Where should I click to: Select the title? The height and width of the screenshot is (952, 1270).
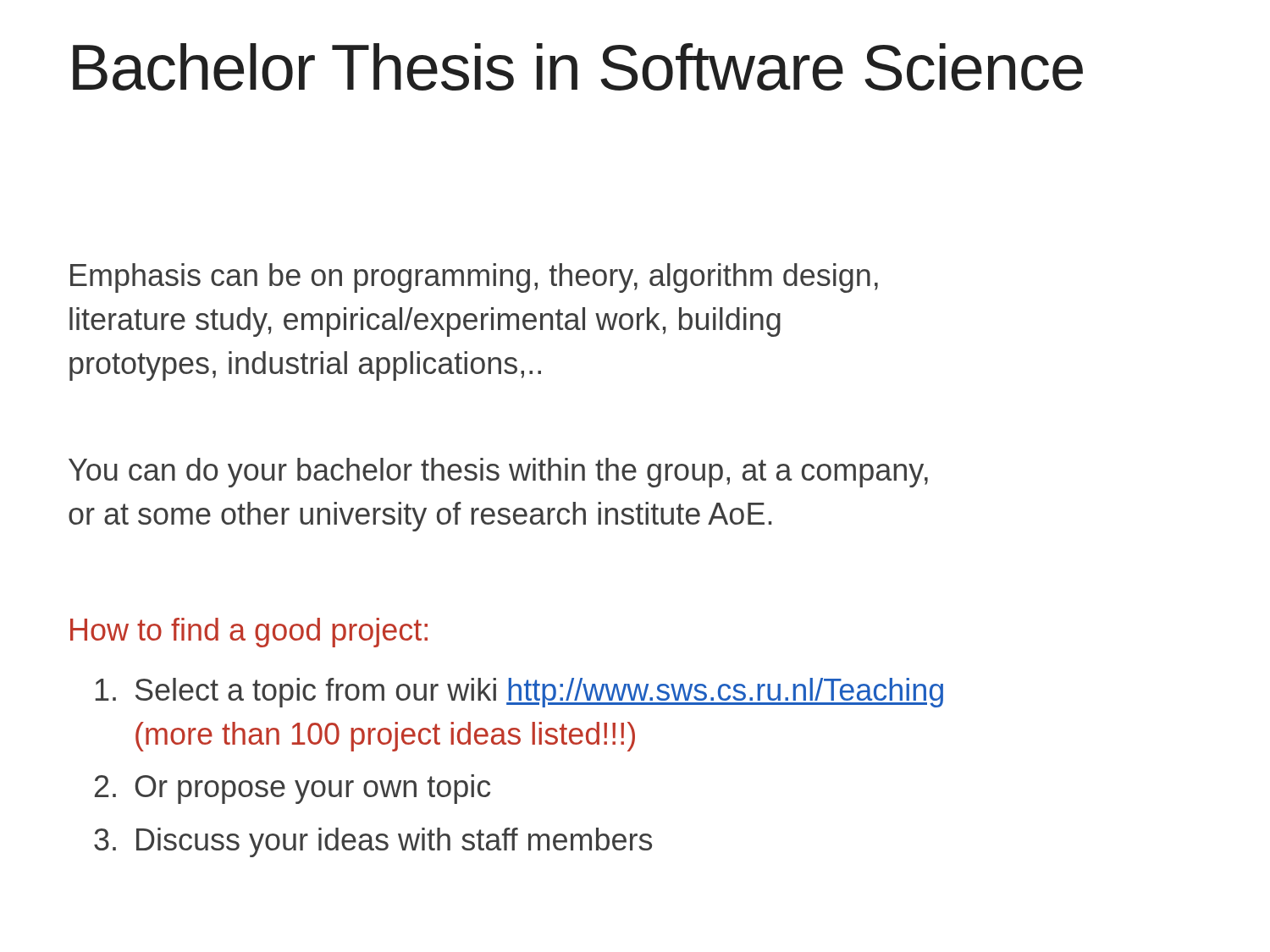coord(576,68)
